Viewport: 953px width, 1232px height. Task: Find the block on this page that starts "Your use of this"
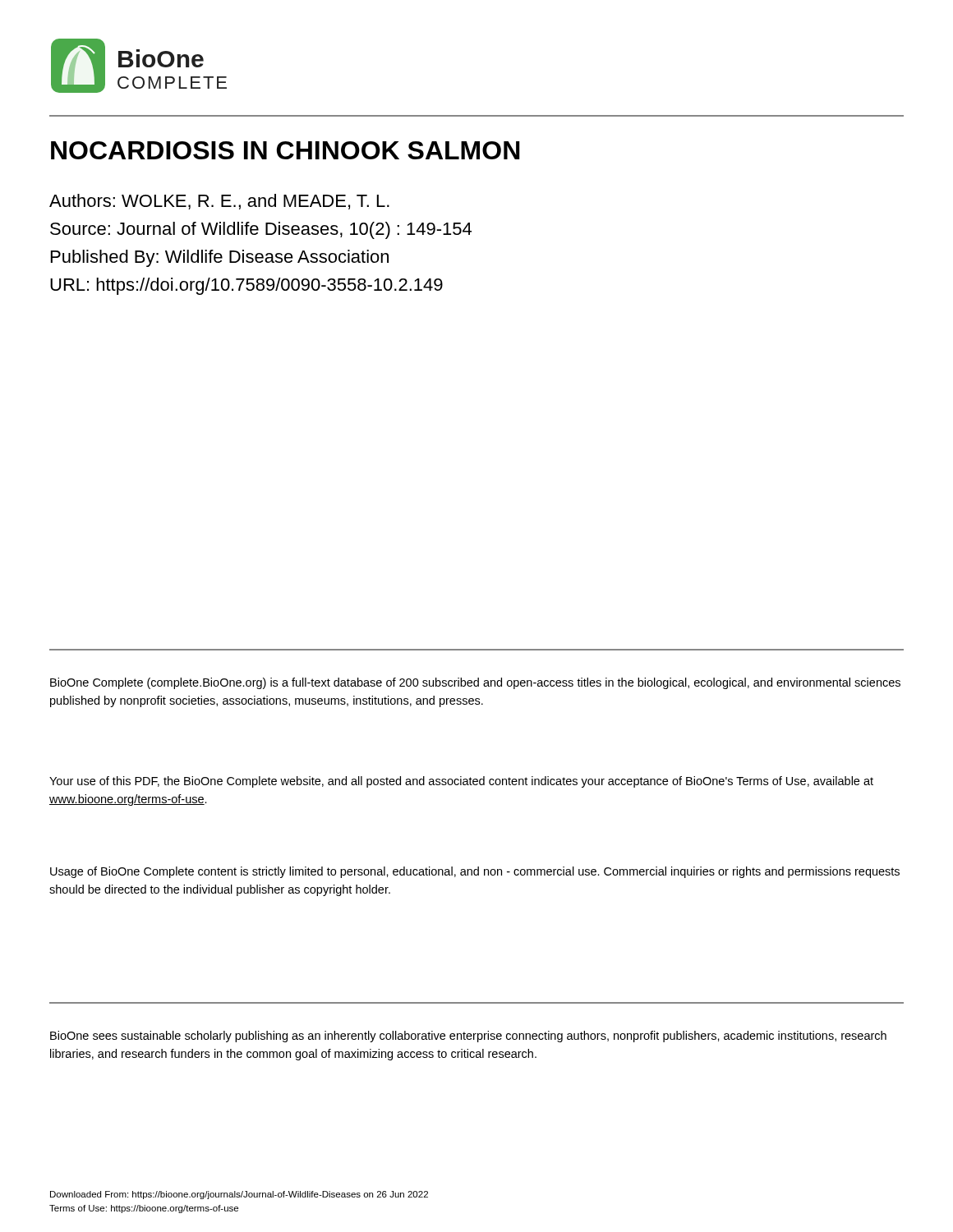476,791
